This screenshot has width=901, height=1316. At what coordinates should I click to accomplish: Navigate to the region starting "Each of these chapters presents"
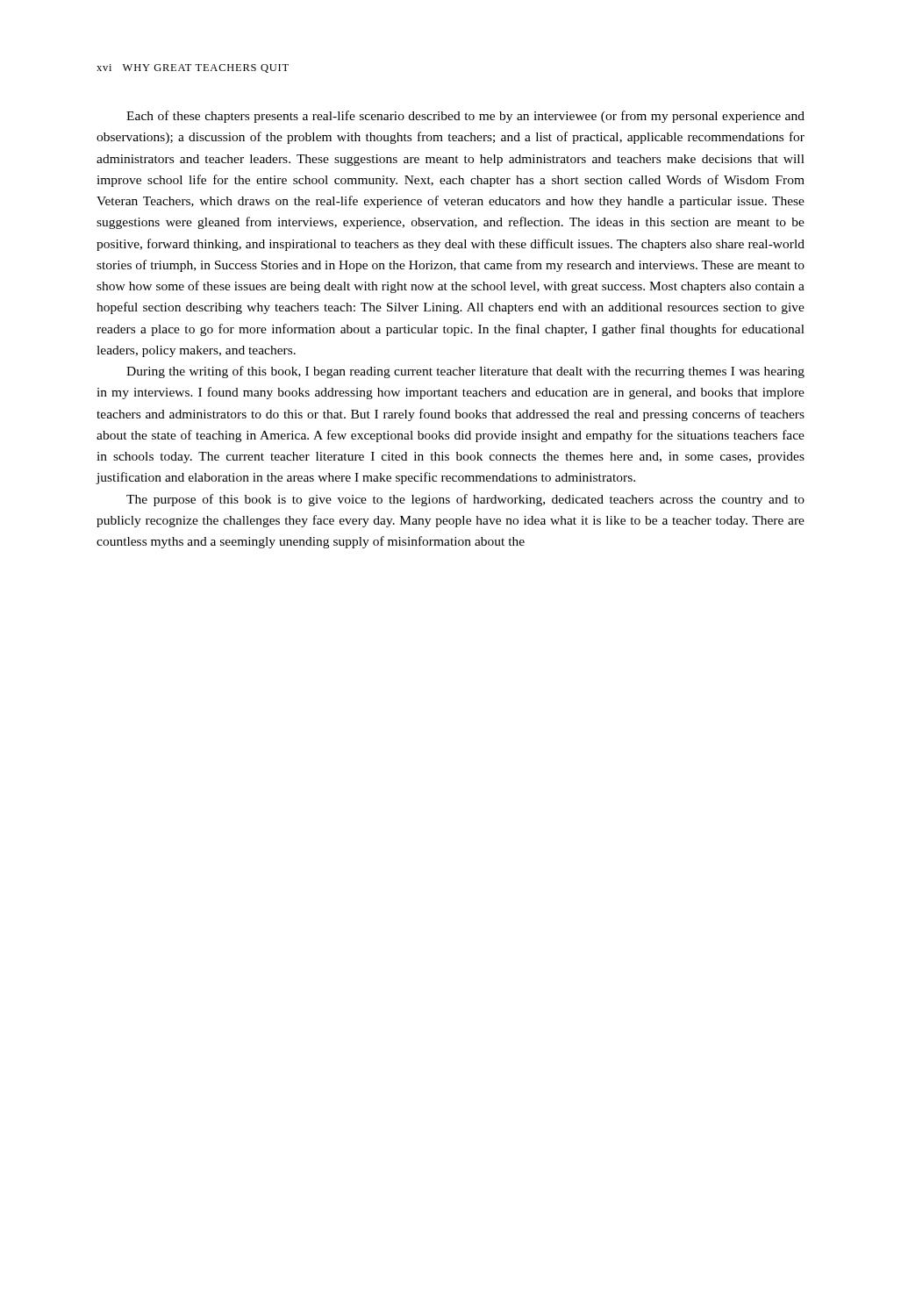click(450, 329)
